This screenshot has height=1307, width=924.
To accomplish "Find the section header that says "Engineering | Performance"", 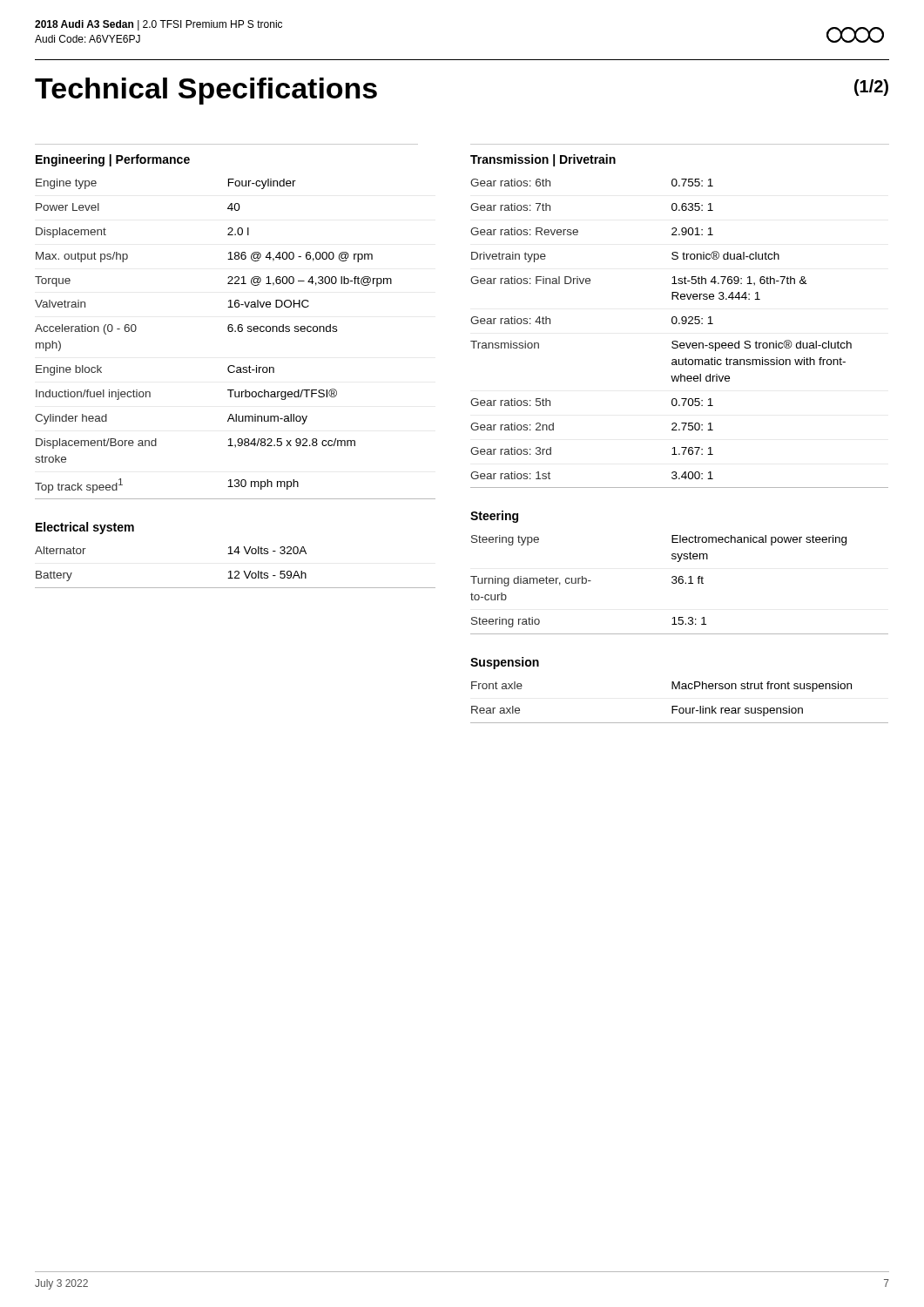I will coord(112,159).
